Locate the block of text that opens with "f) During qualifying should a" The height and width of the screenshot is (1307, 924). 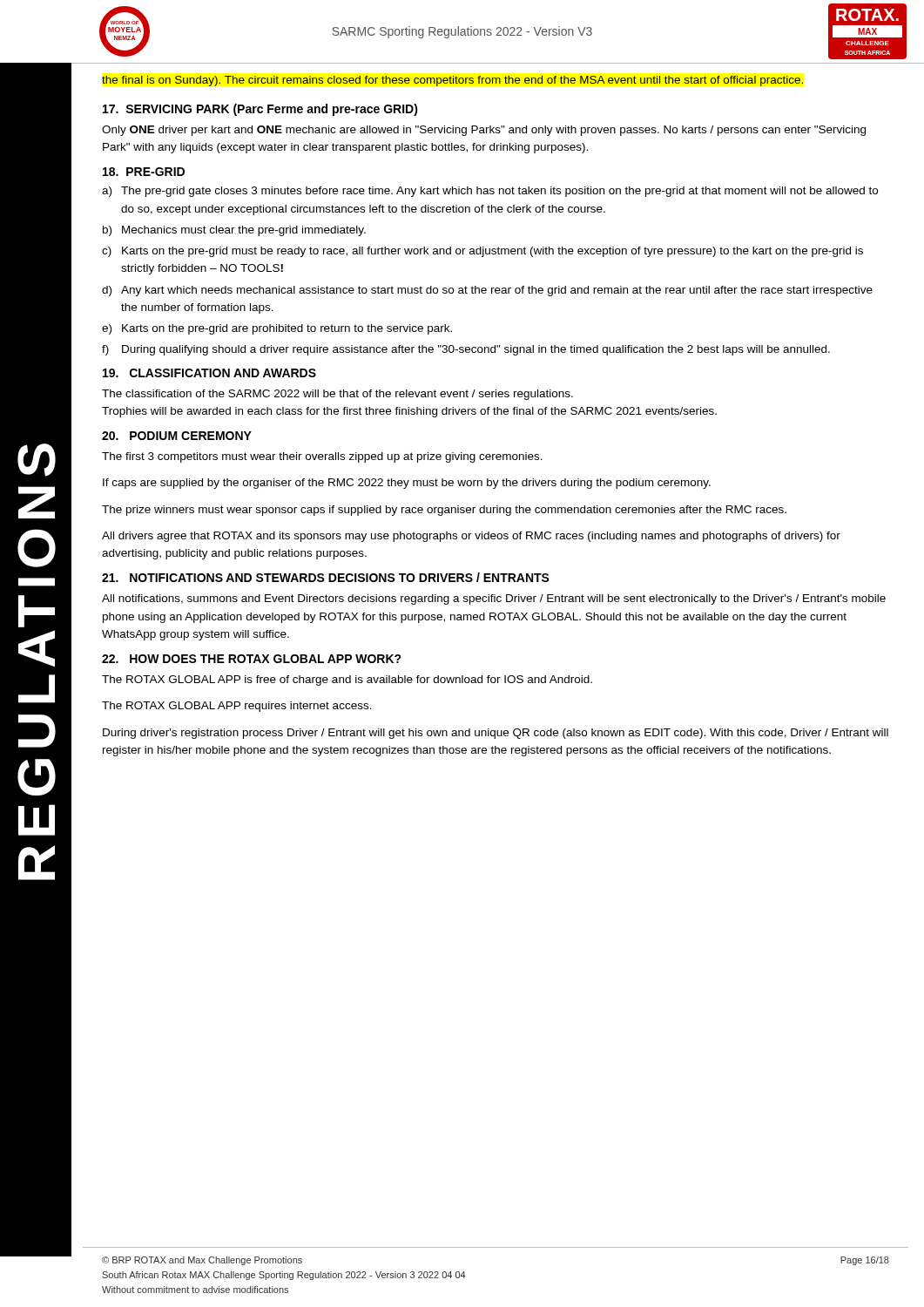point(466,350)
